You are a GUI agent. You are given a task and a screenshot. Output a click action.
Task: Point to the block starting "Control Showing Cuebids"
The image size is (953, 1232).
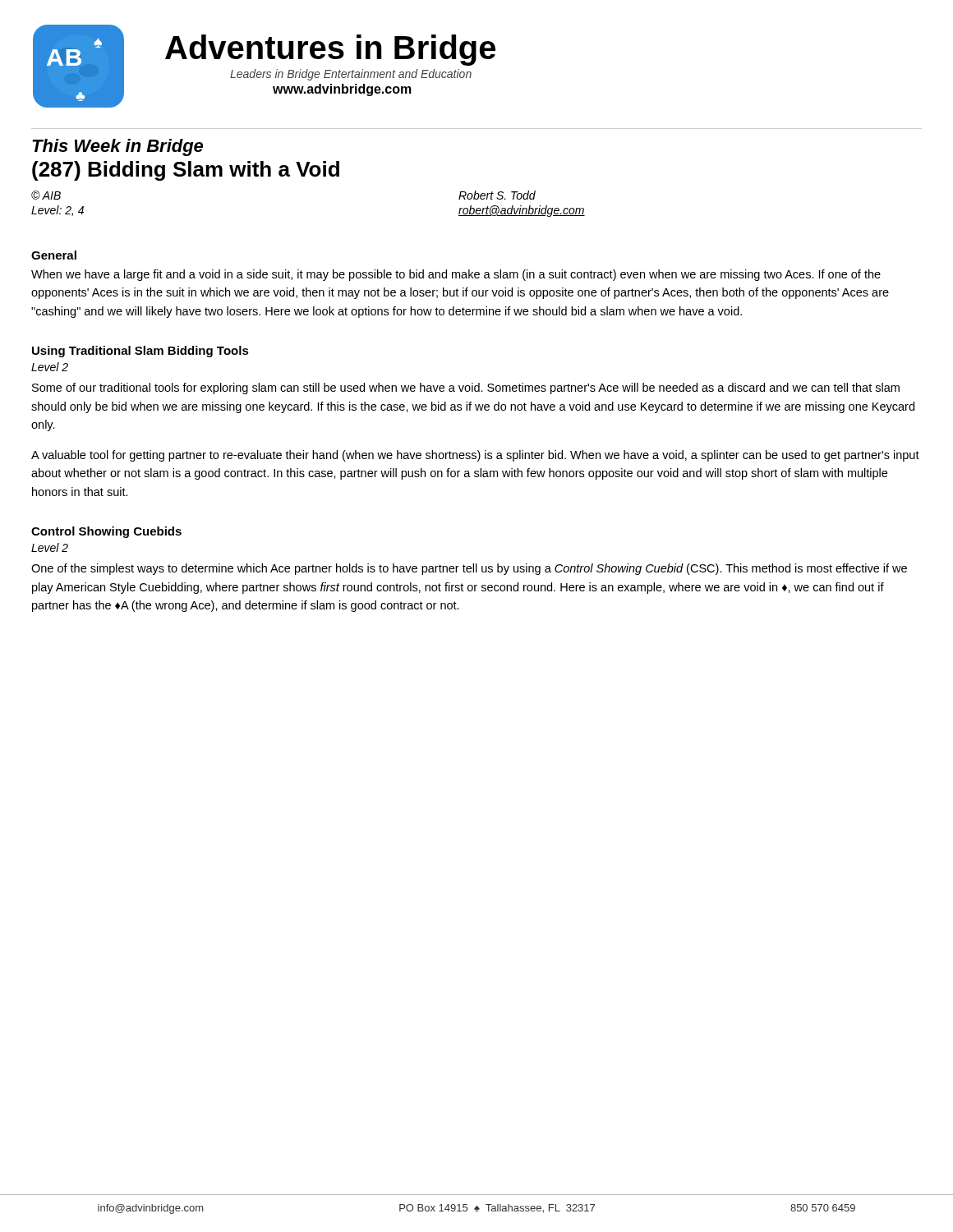point(107,531)
